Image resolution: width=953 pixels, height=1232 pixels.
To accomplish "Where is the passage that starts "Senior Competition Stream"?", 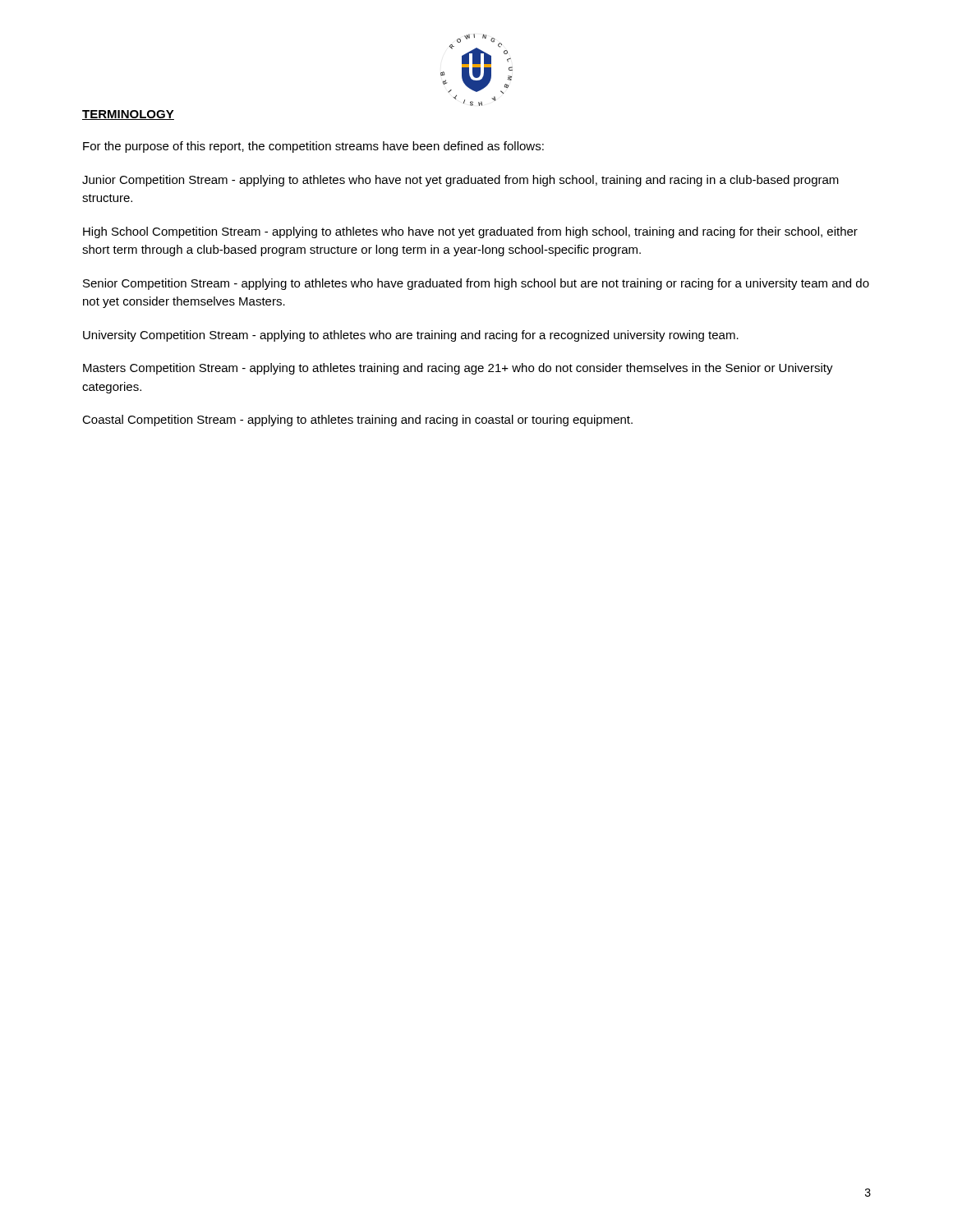I will click(476, 292).
